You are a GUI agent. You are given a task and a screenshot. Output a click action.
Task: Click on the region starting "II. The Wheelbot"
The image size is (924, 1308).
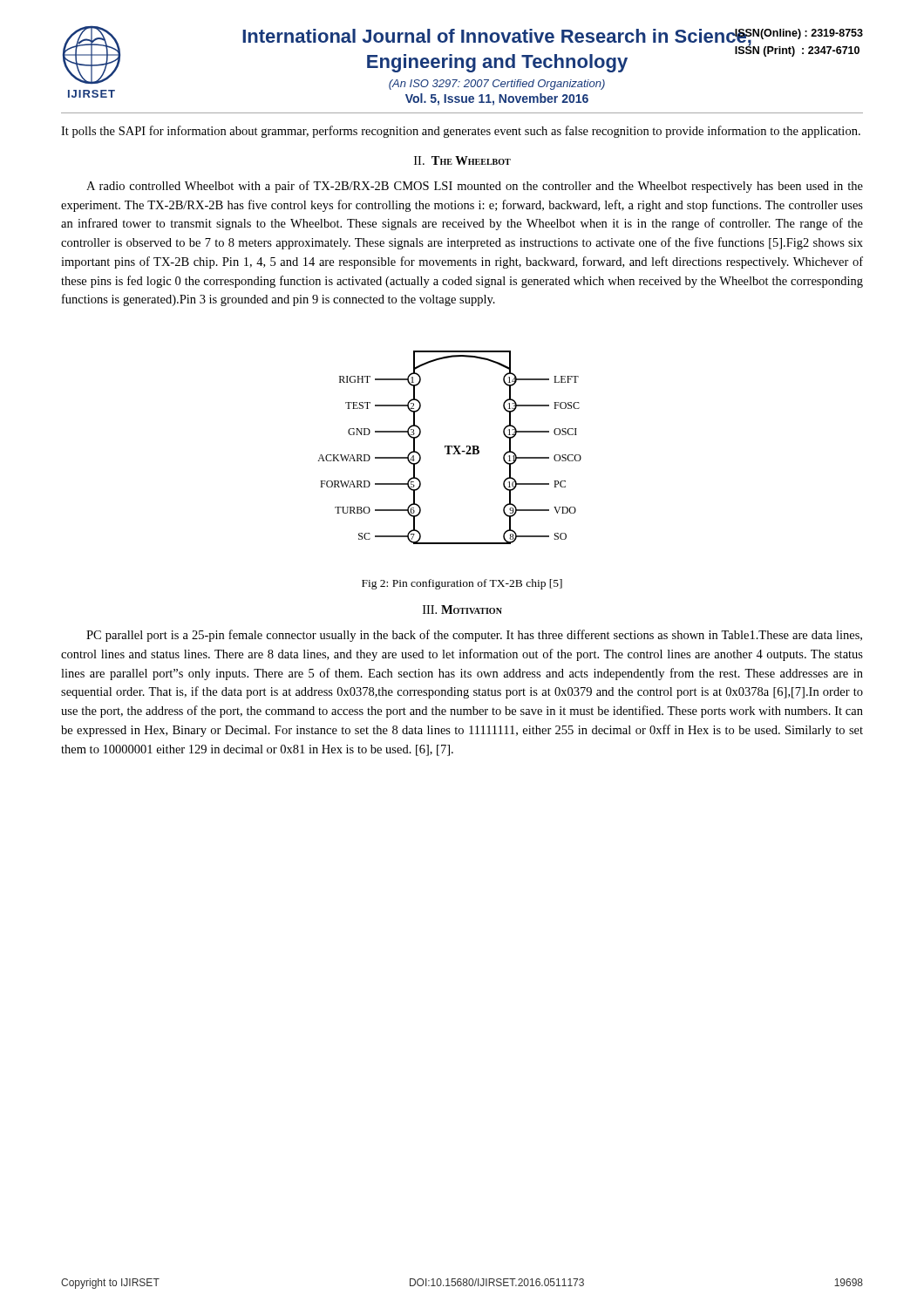tap(462, 160)
